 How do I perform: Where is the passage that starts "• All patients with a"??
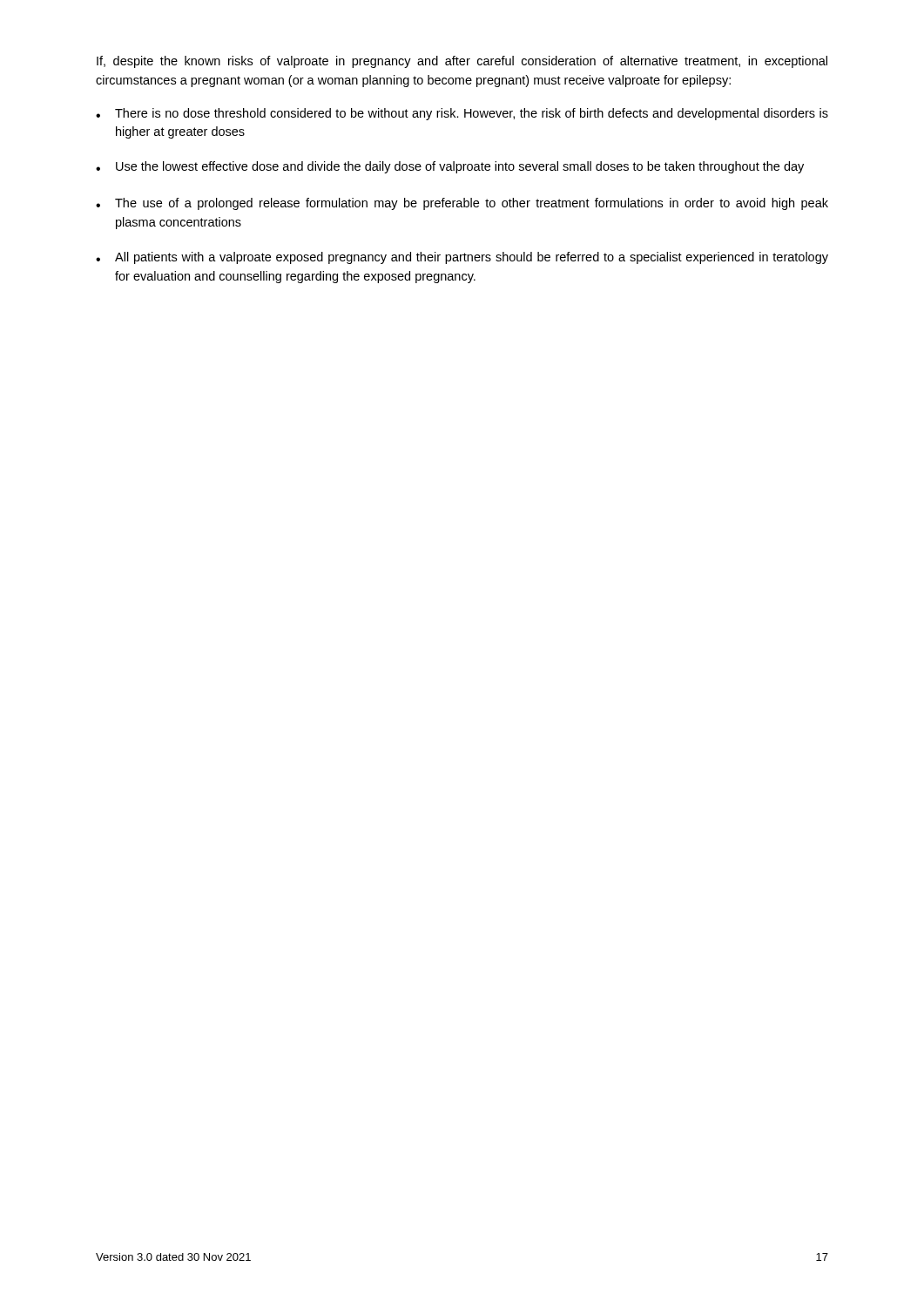coord(462,267)
